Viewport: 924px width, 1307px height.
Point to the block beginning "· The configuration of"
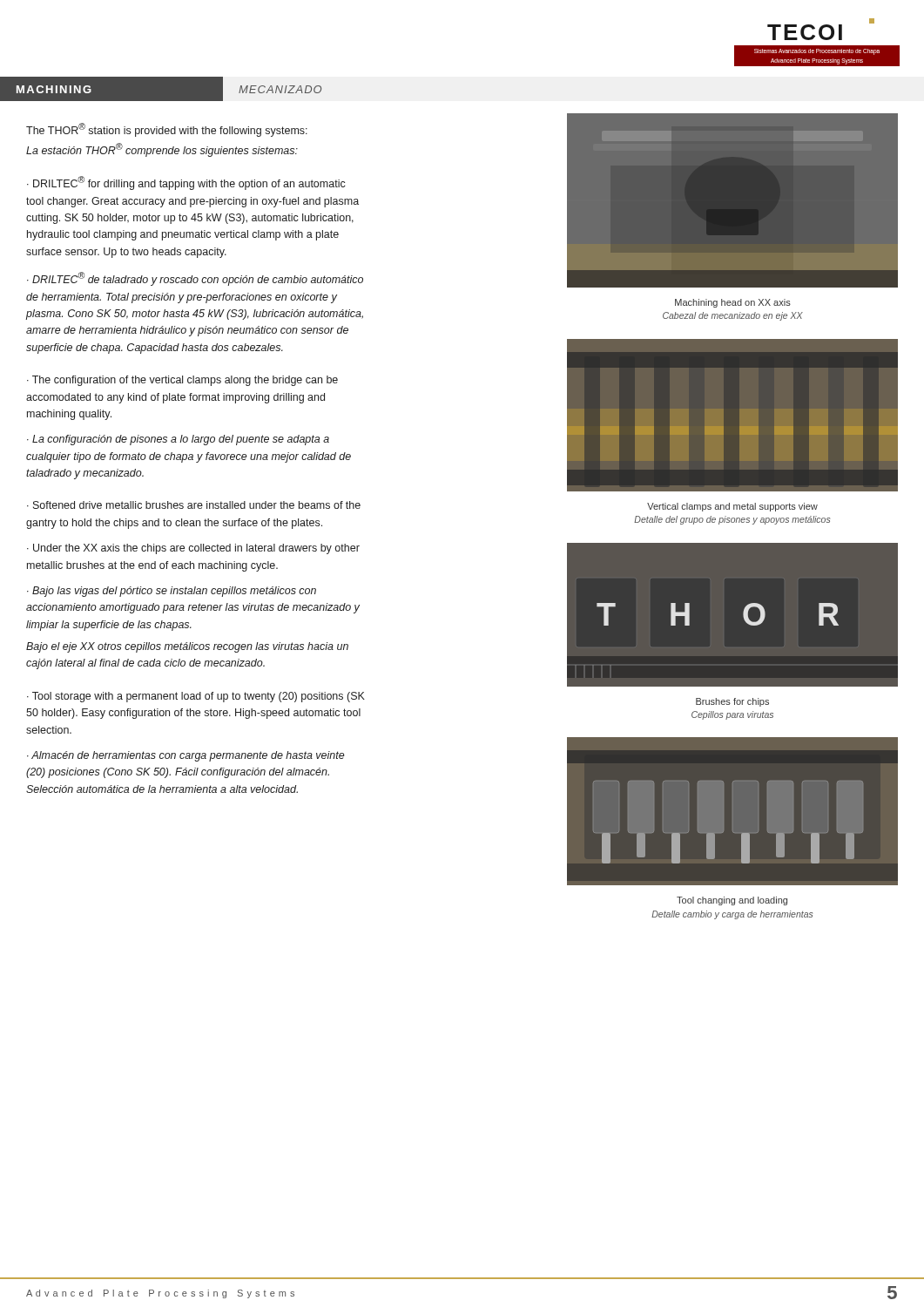[x=182, y=397]
